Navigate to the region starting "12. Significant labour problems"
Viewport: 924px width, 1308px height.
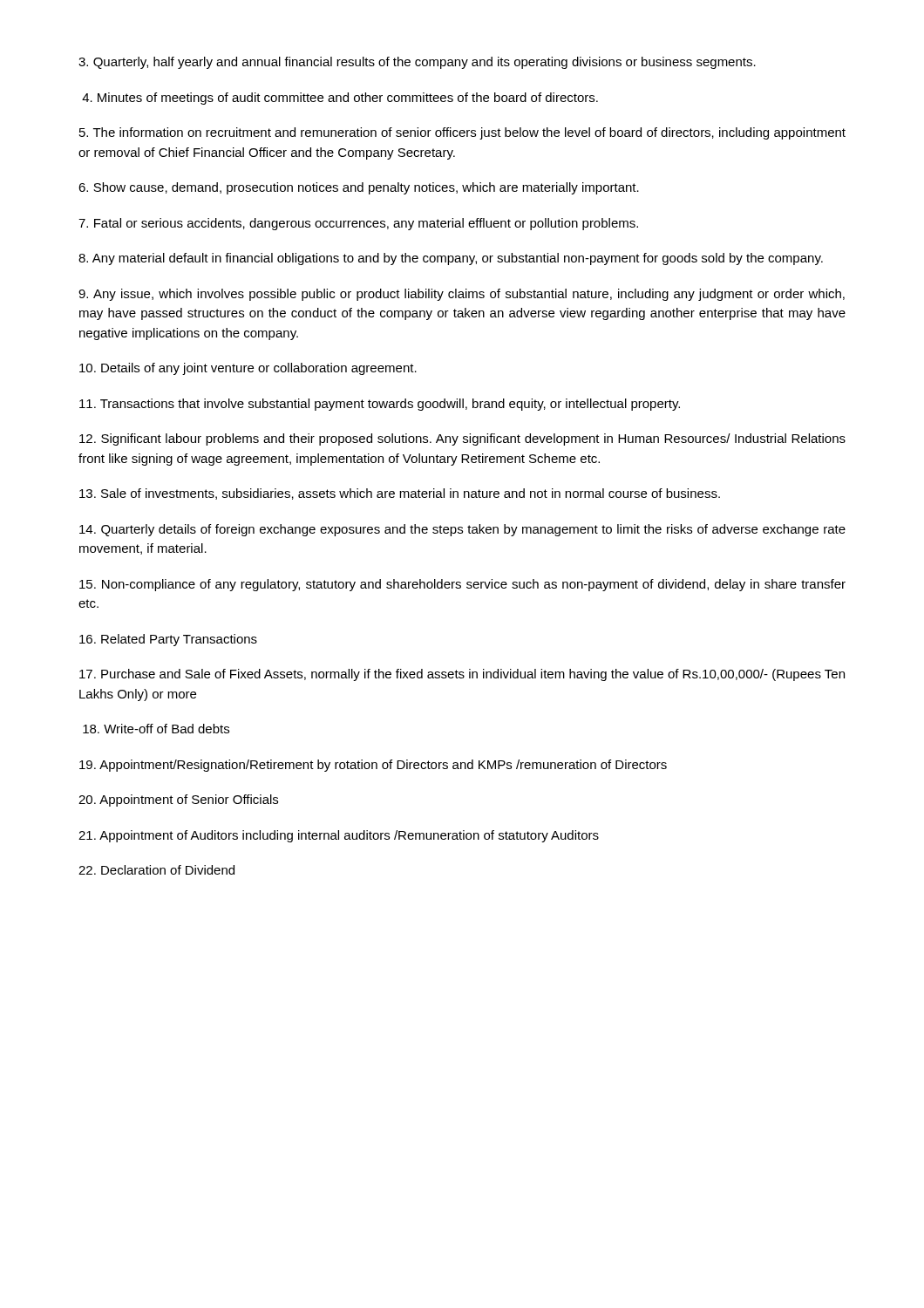click(x=462, y=448)
